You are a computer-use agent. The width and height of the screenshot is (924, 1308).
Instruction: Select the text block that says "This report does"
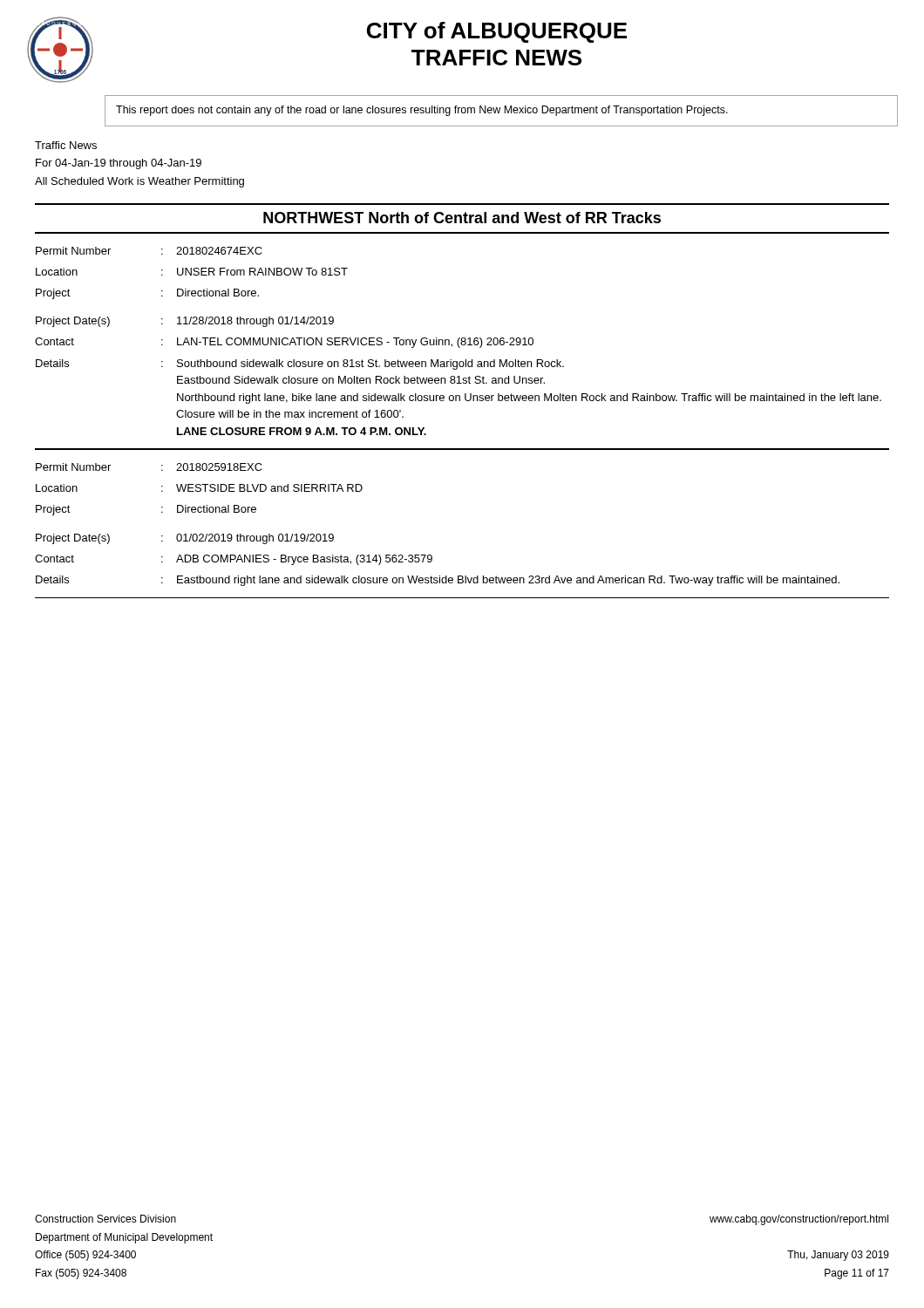click(422, 110)
